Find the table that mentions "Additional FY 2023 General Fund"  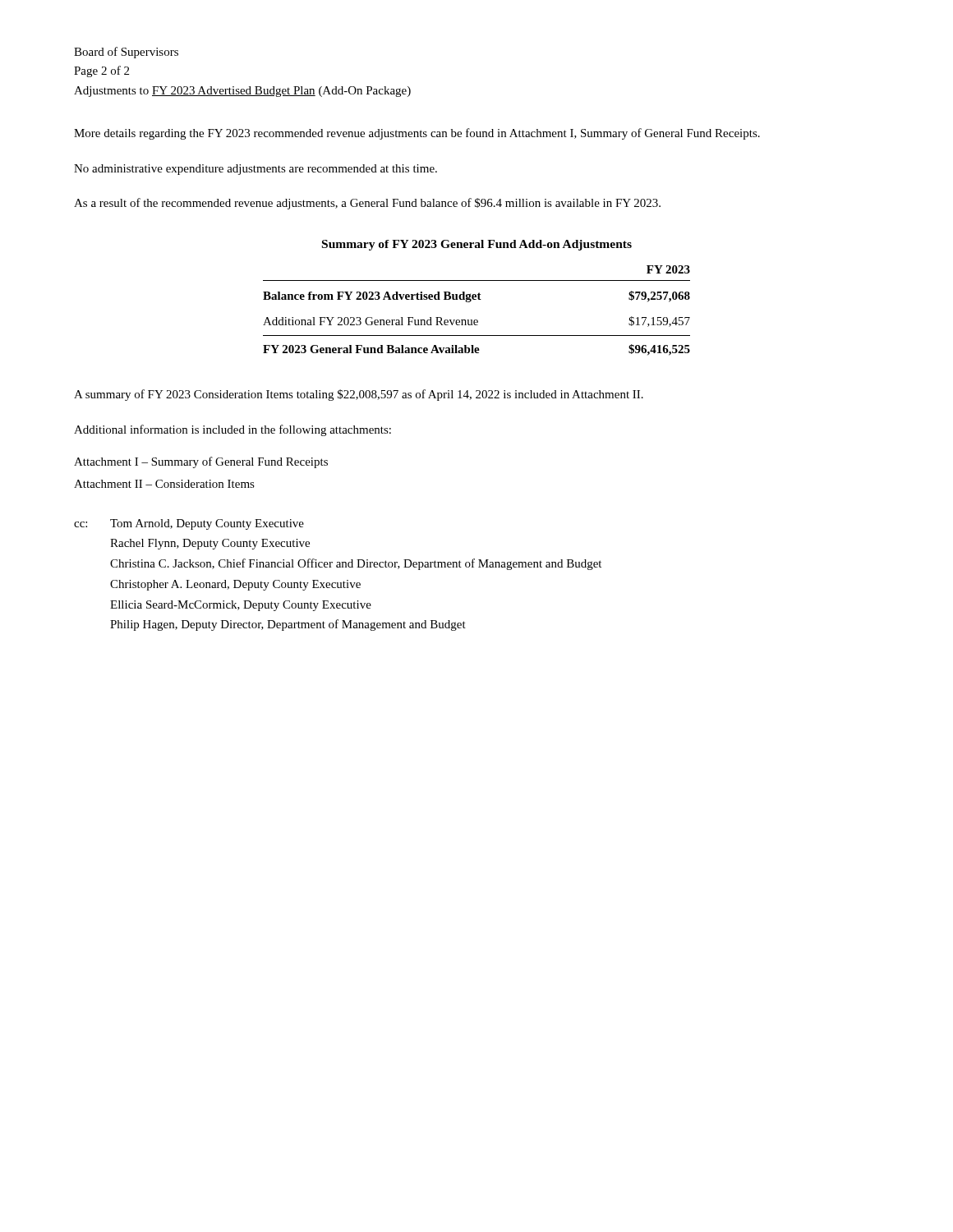click(x=476, y=310)
